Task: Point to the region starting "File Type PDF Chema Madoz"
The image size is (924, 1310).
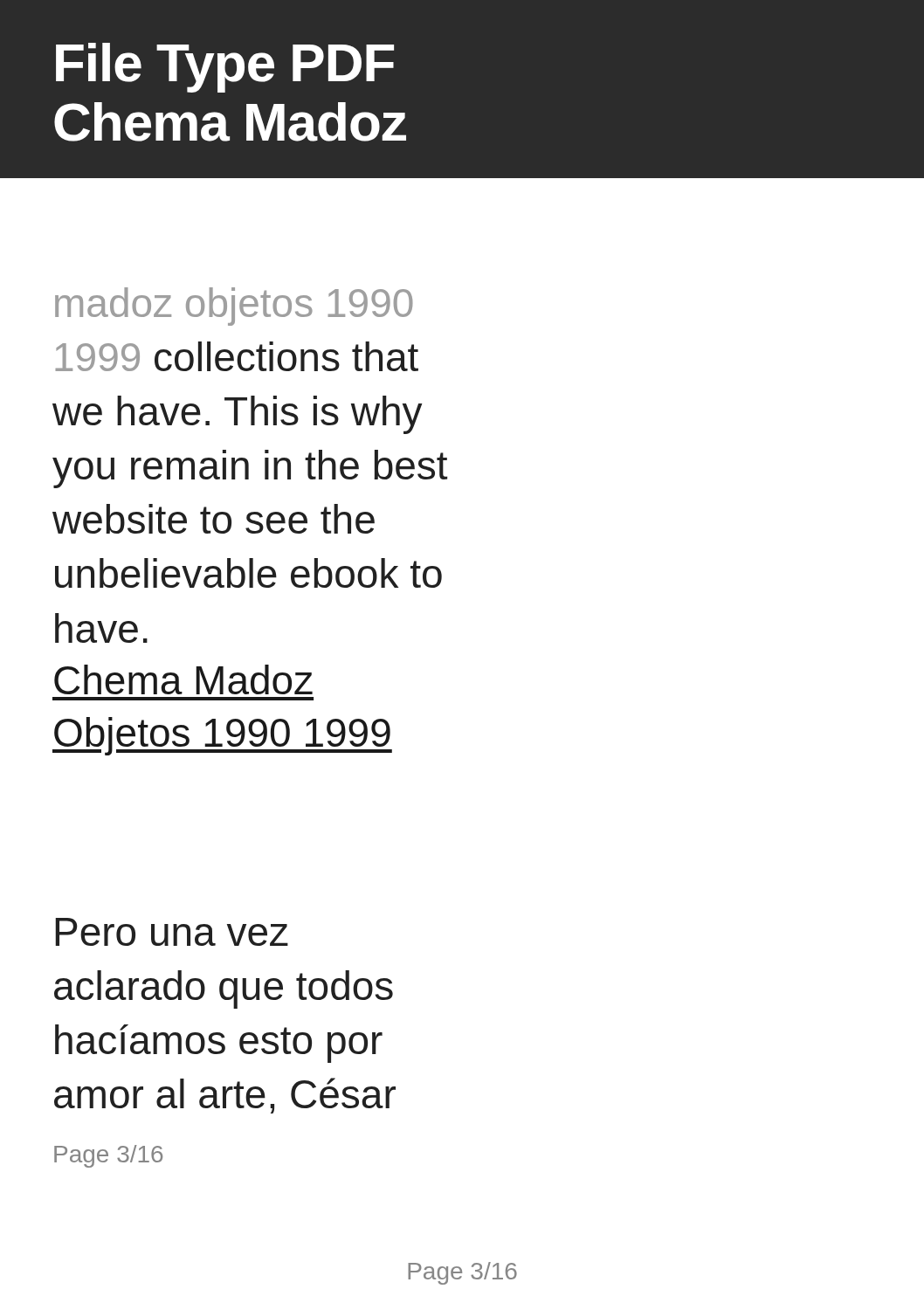Action: (x=225, y=68)
